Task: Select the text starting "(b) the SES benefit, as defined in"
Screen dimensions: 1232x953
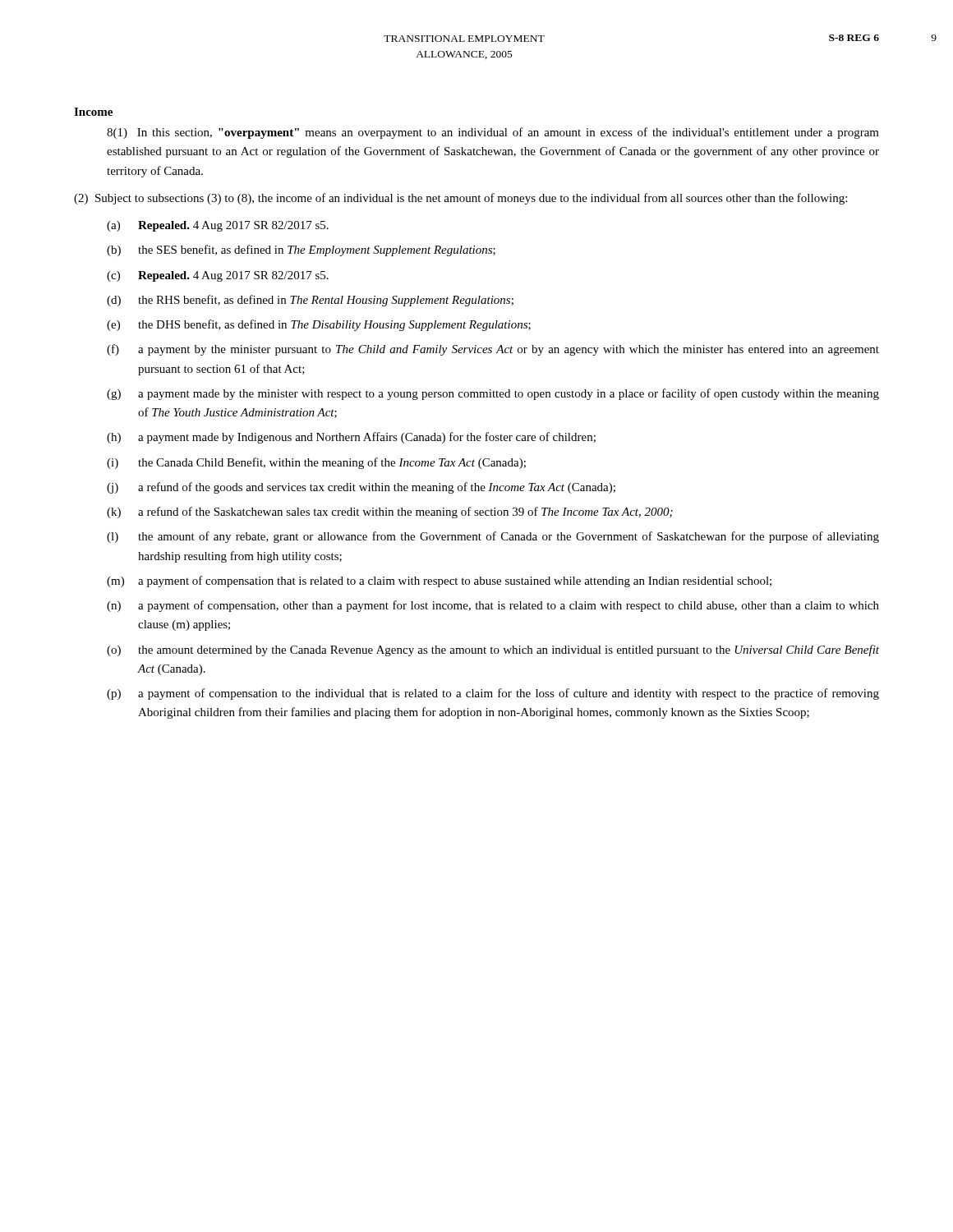Action: (301, 250)
